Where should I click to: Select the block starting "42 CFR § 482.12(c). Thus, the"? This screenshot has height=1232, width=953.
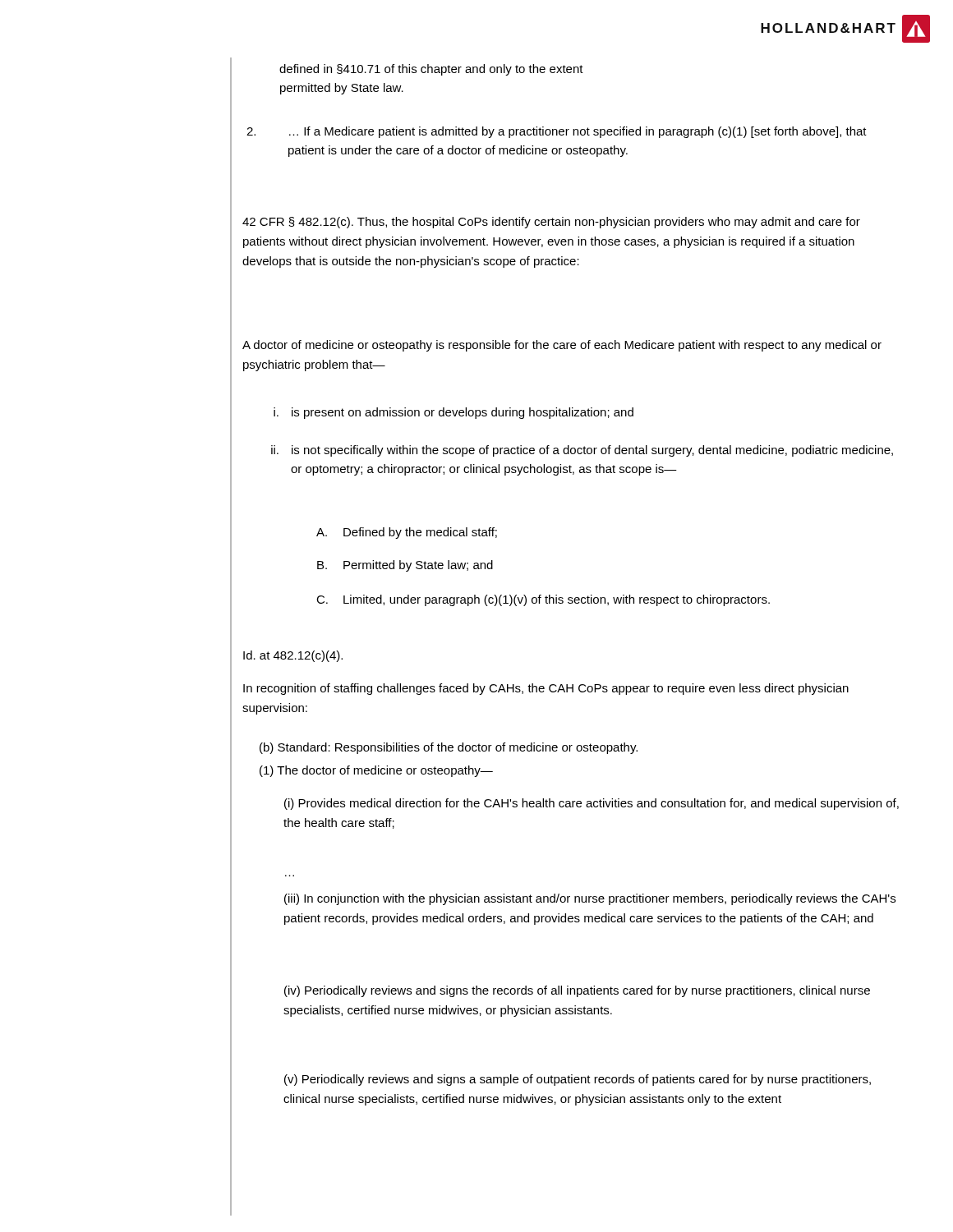551,241
